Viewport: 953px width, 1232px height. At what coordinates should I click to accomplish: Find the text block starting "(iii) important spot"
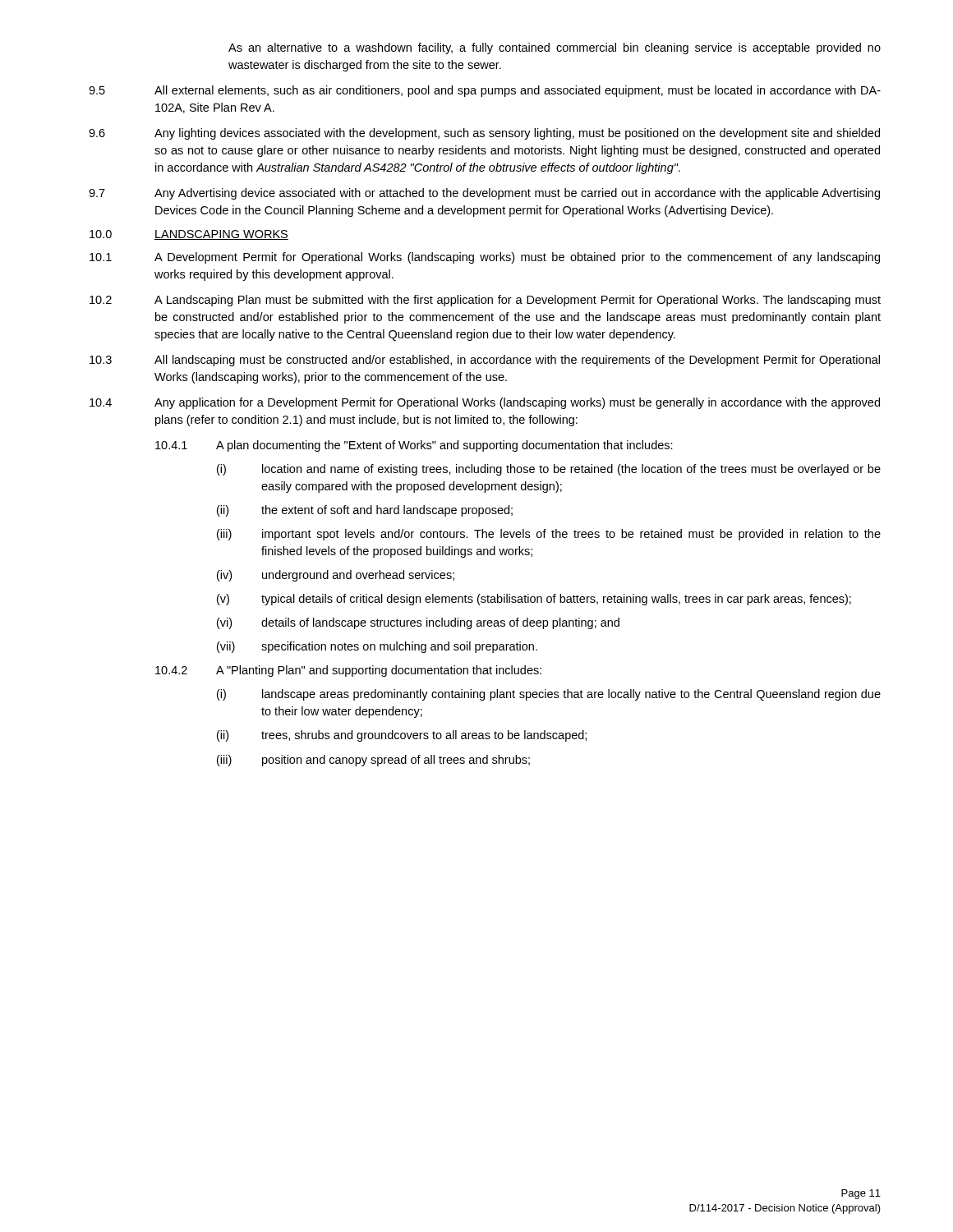coord(548,543)
